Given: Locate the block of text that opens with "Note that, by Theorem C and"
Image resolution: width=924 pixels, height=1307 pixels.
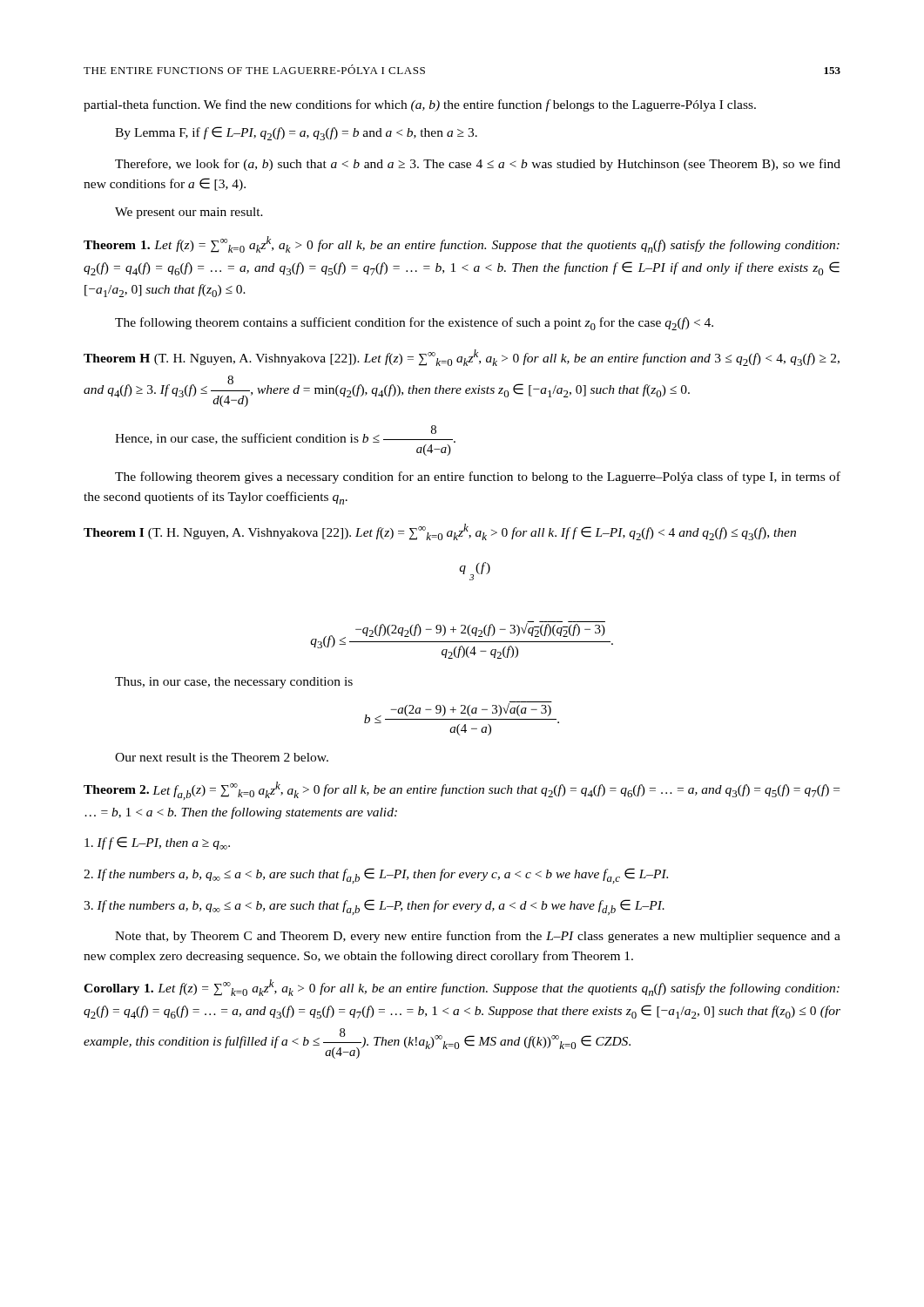Looking at the screenshot, I should tap(462, 946).
